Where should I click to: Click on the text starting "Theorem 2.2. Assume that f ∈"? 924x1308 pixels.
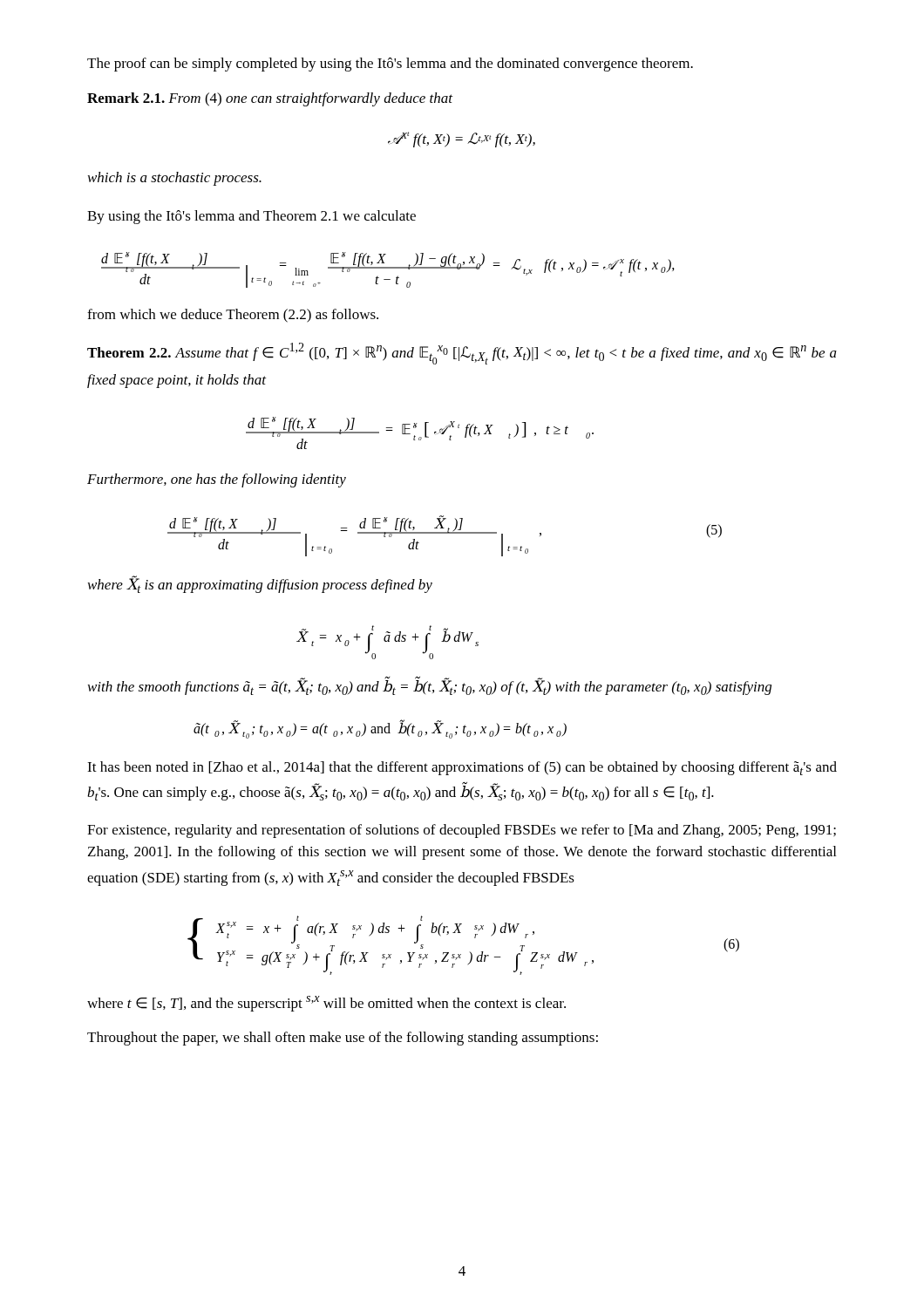(462, 364)
